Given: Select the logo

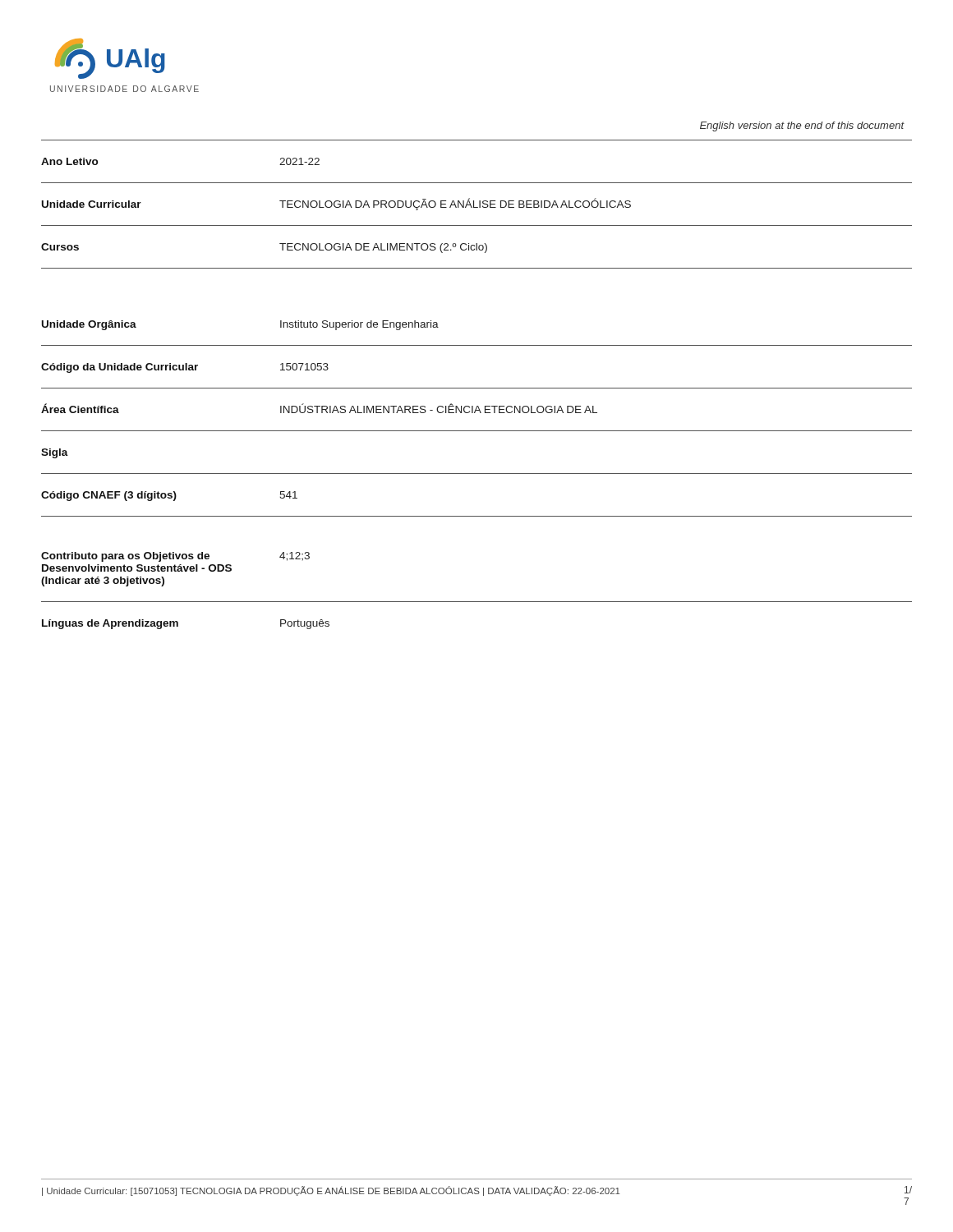Looking at the screenshot, I should [164, 63].
